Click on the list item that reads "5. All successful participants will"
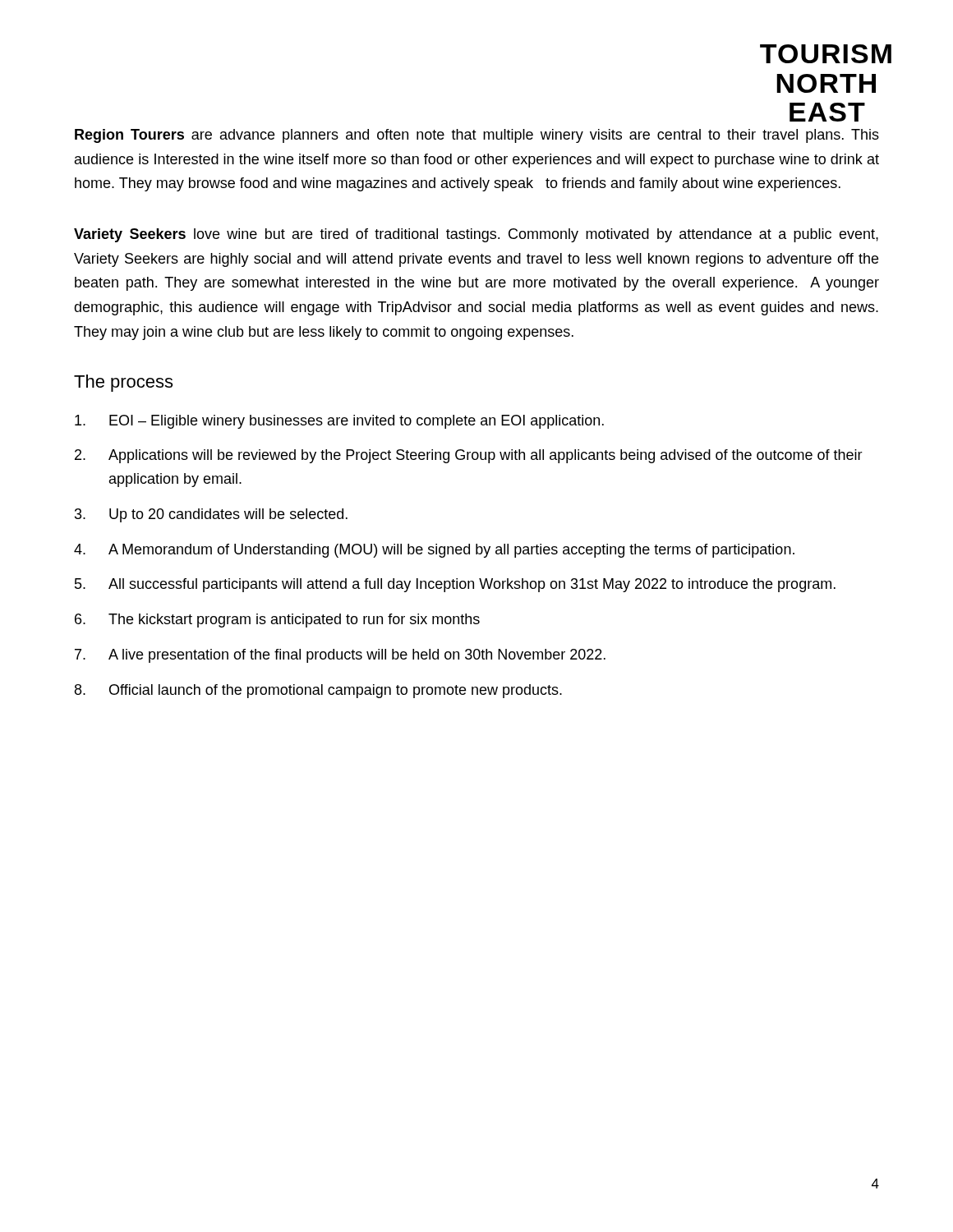Screen dimensions: 1232x953 coord(476,585)
